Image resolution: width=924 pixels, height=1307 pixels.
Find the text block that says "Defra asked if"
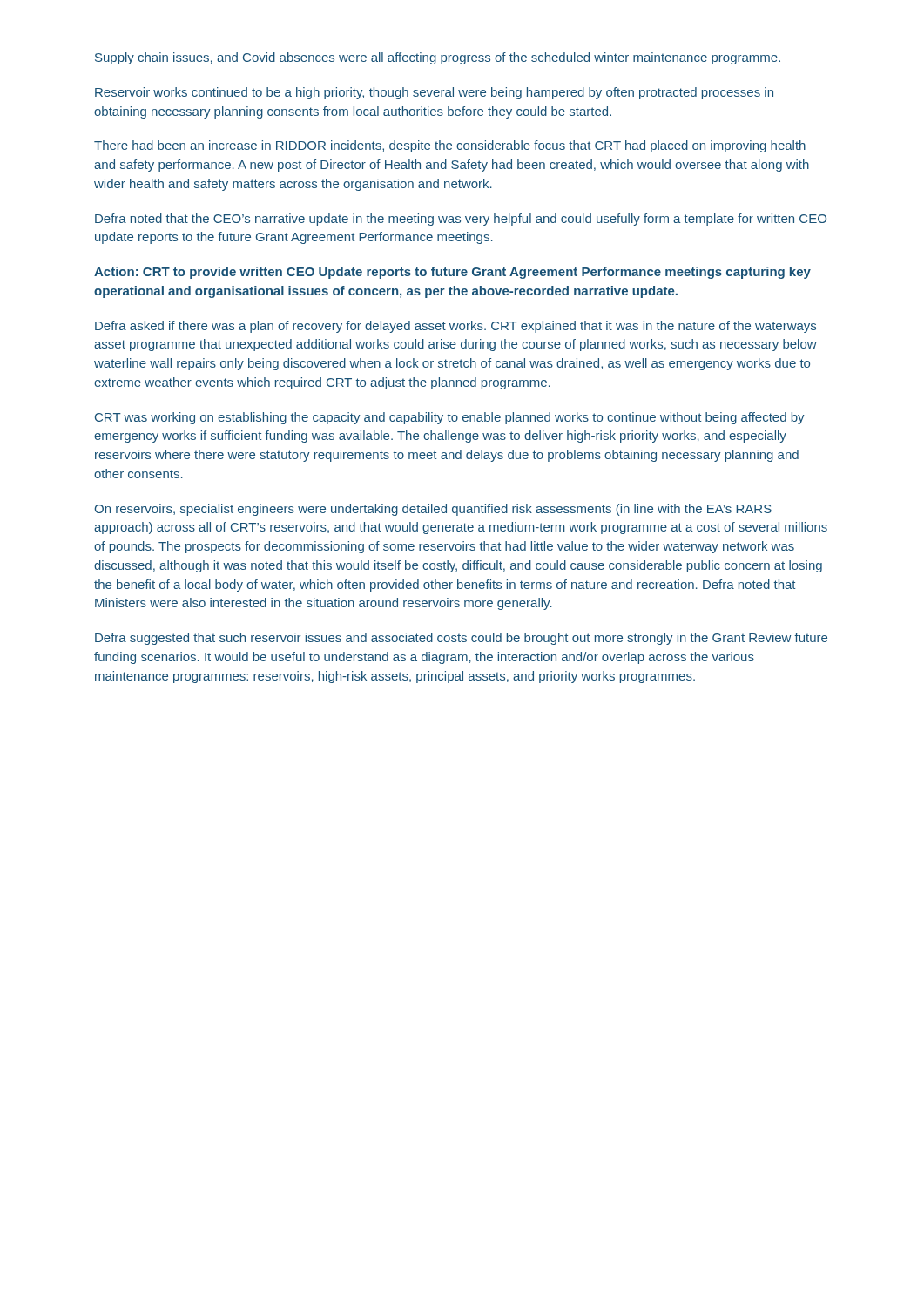455,353
